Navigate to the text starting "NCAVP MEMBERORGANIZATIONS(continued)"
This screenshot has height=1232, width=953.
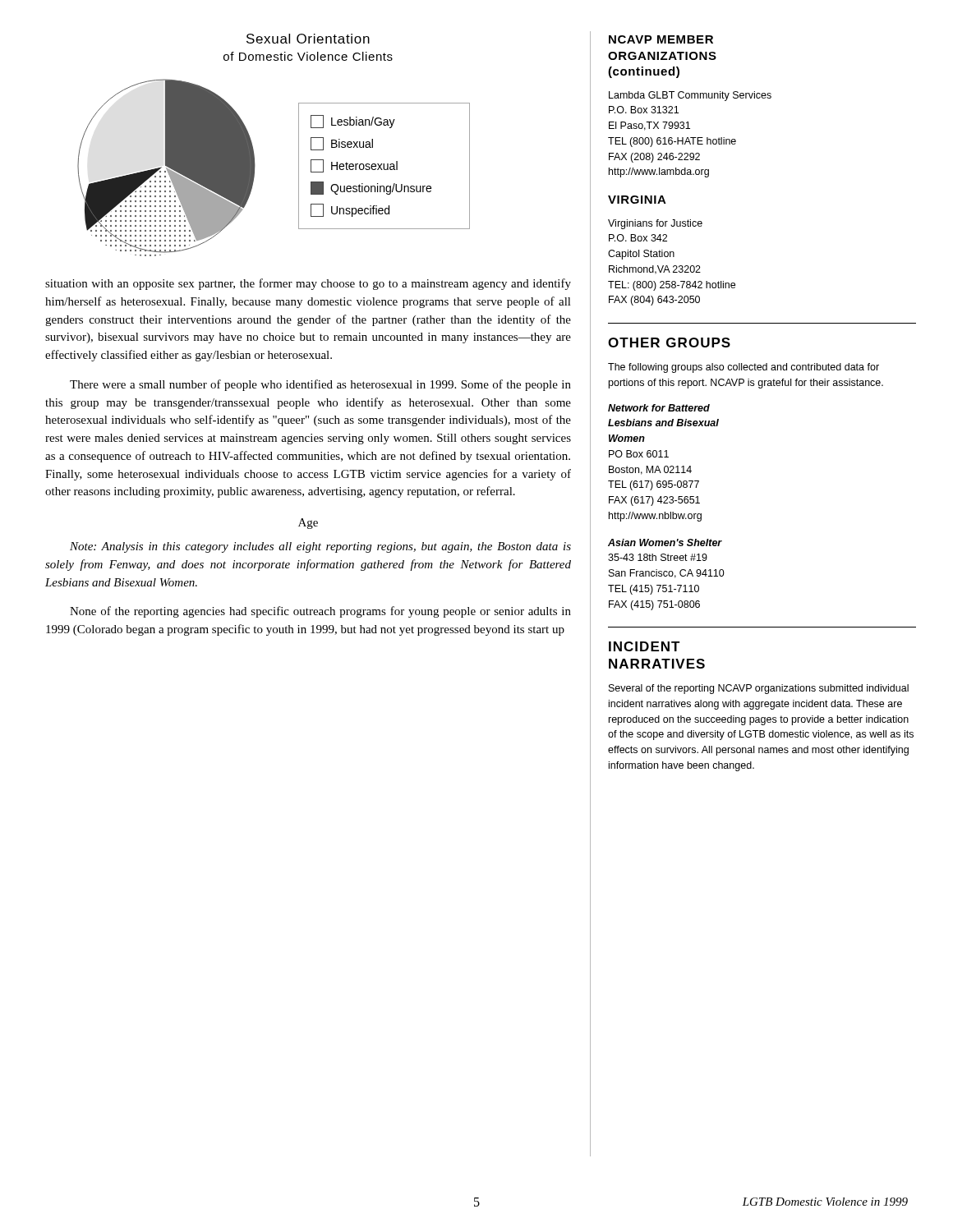[661, 39]
